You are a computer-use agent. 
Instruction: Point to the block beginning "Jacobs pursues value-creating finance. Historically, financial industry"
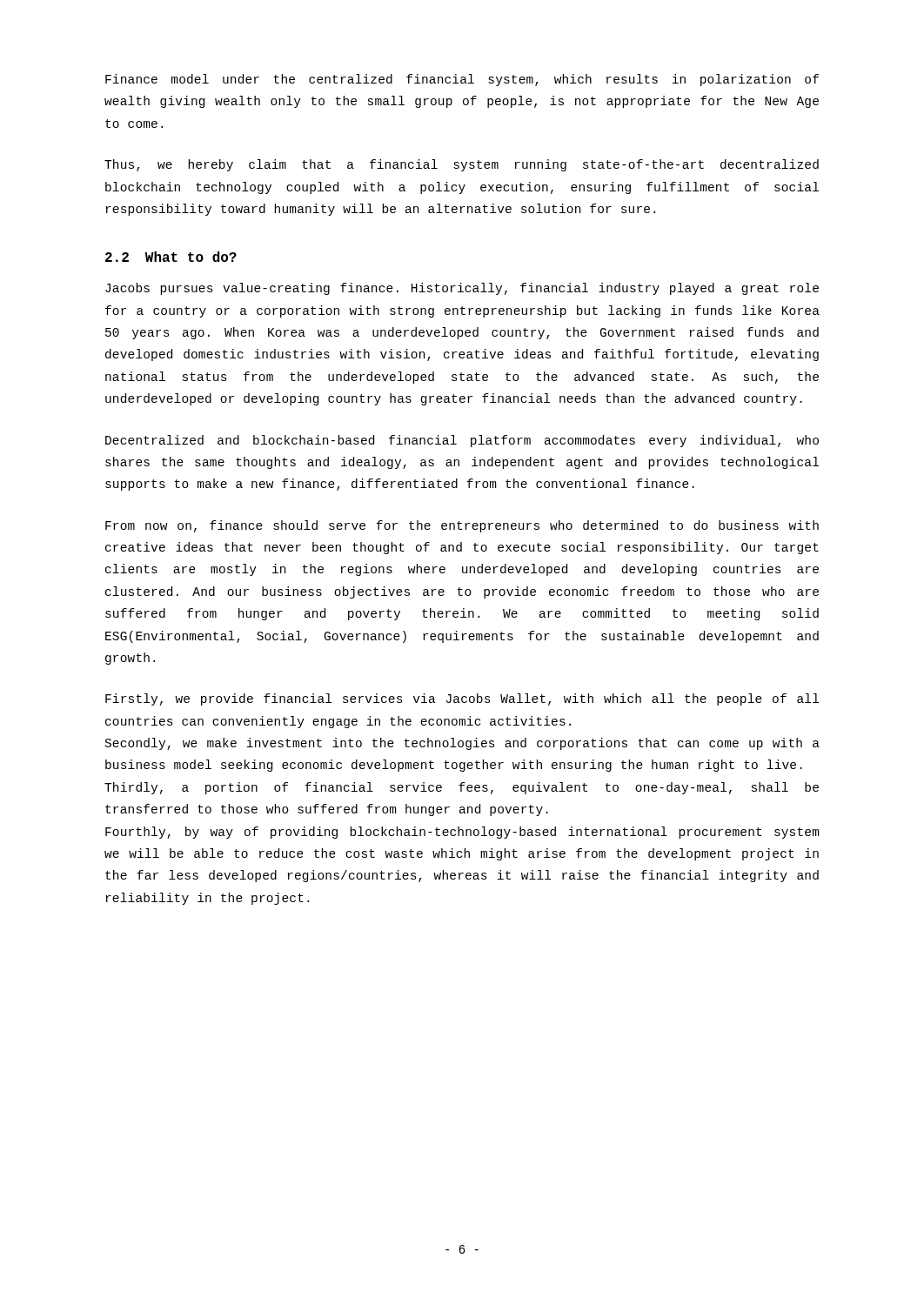(462, 344)
